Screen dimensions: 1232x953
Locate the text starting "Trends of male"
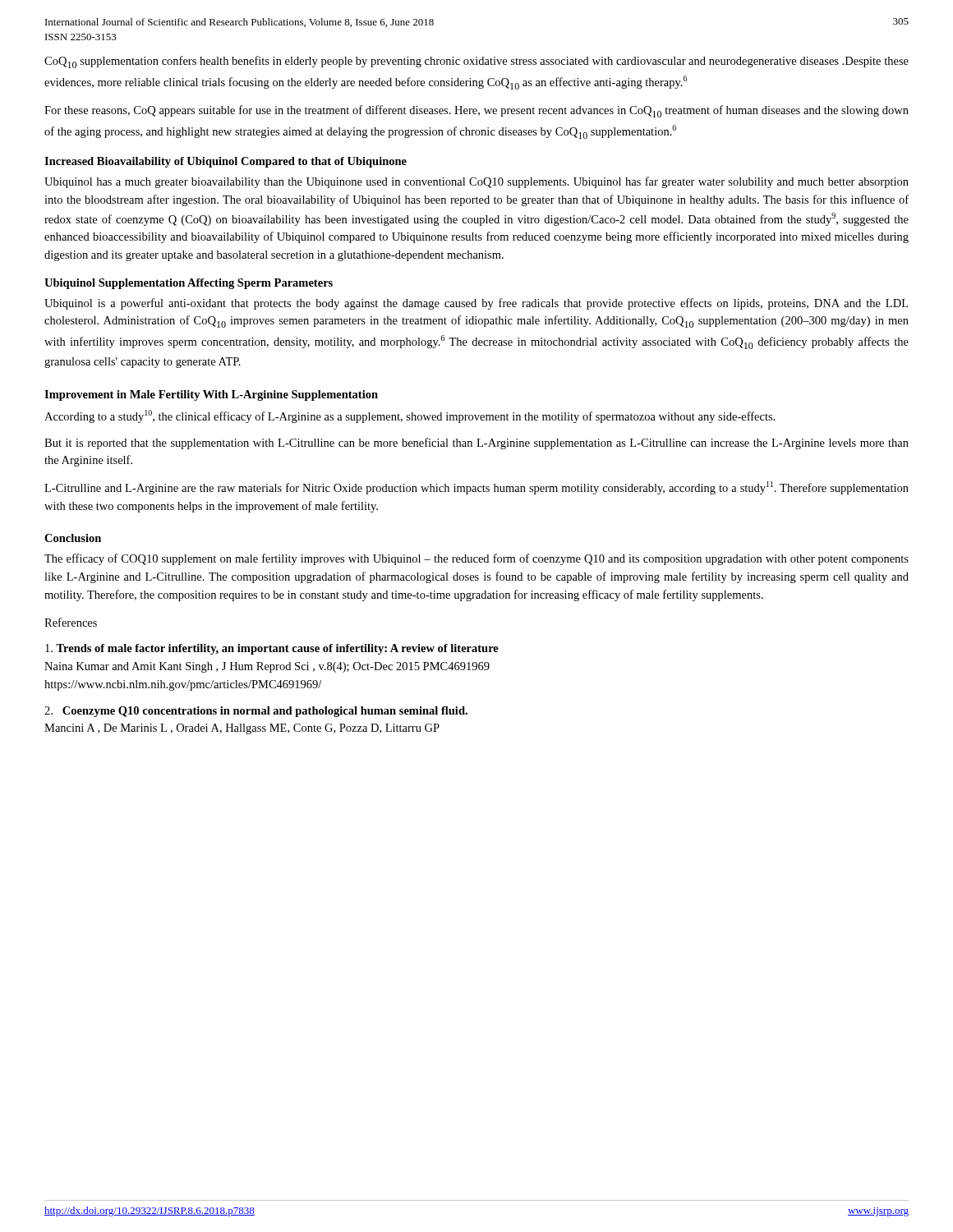476,667
